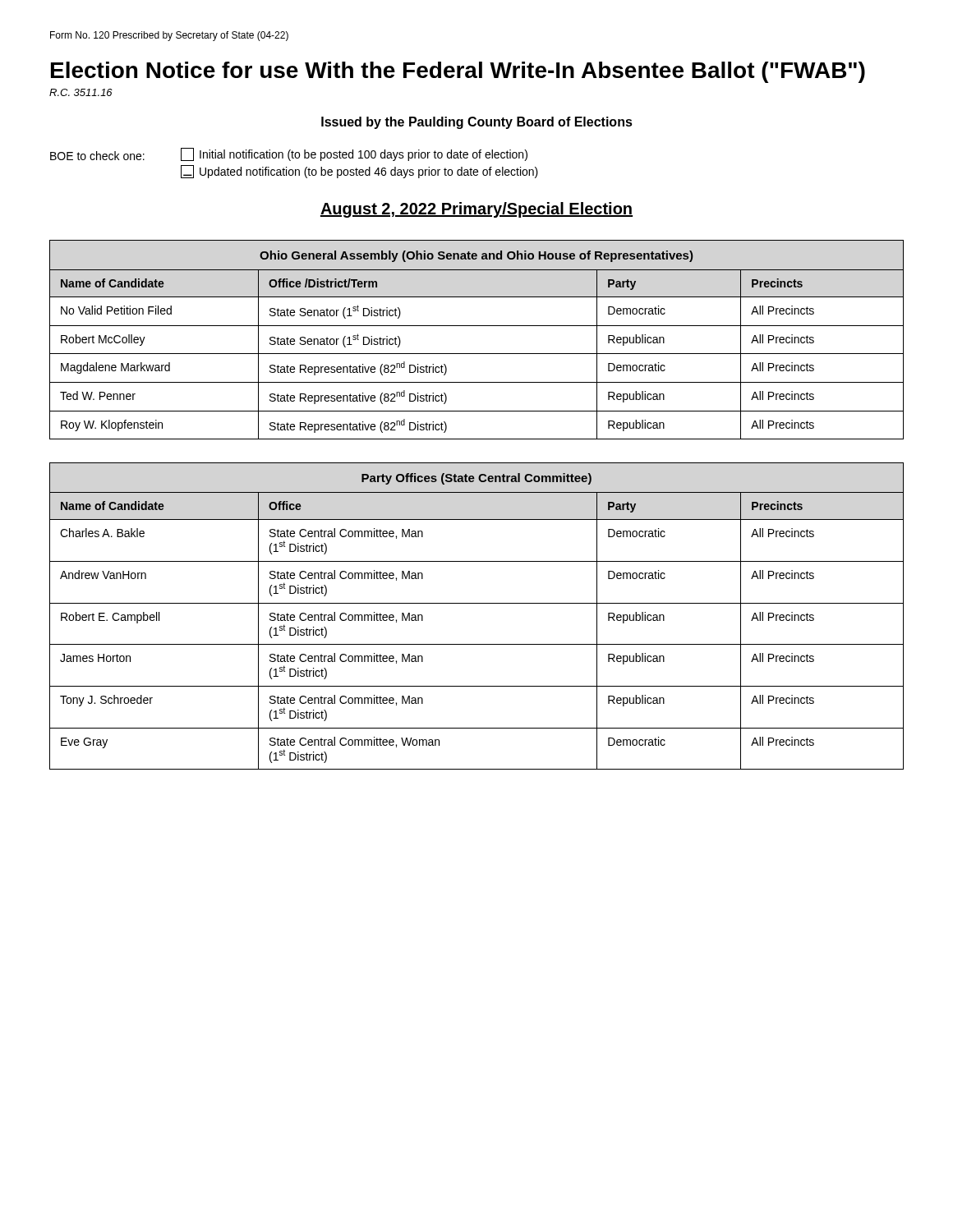Find the table that mentions "Magdalene Markward"
953x1232 pixels.
476,340
